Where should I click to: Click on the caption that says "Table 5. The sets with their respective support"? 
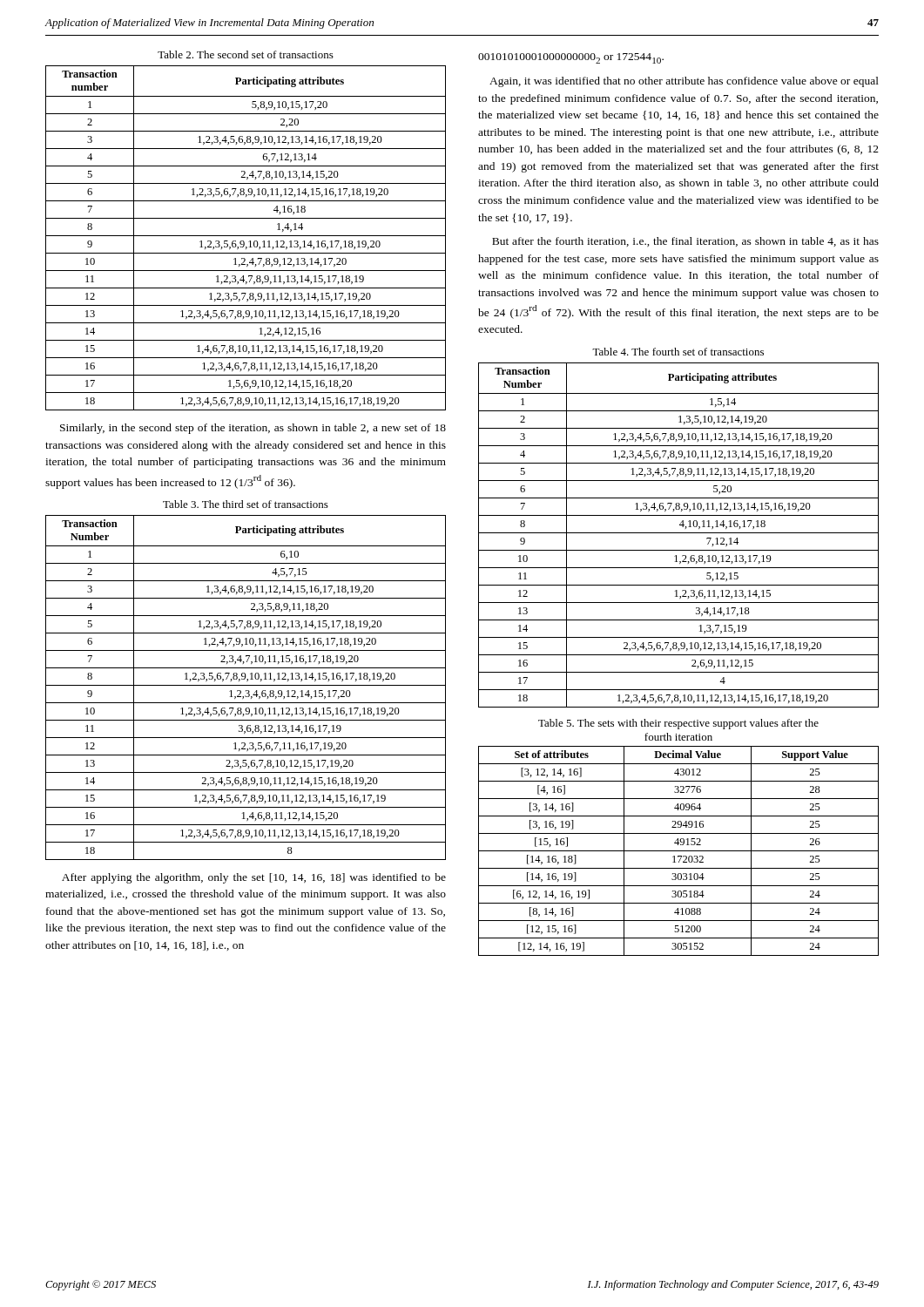coord(678,730)
